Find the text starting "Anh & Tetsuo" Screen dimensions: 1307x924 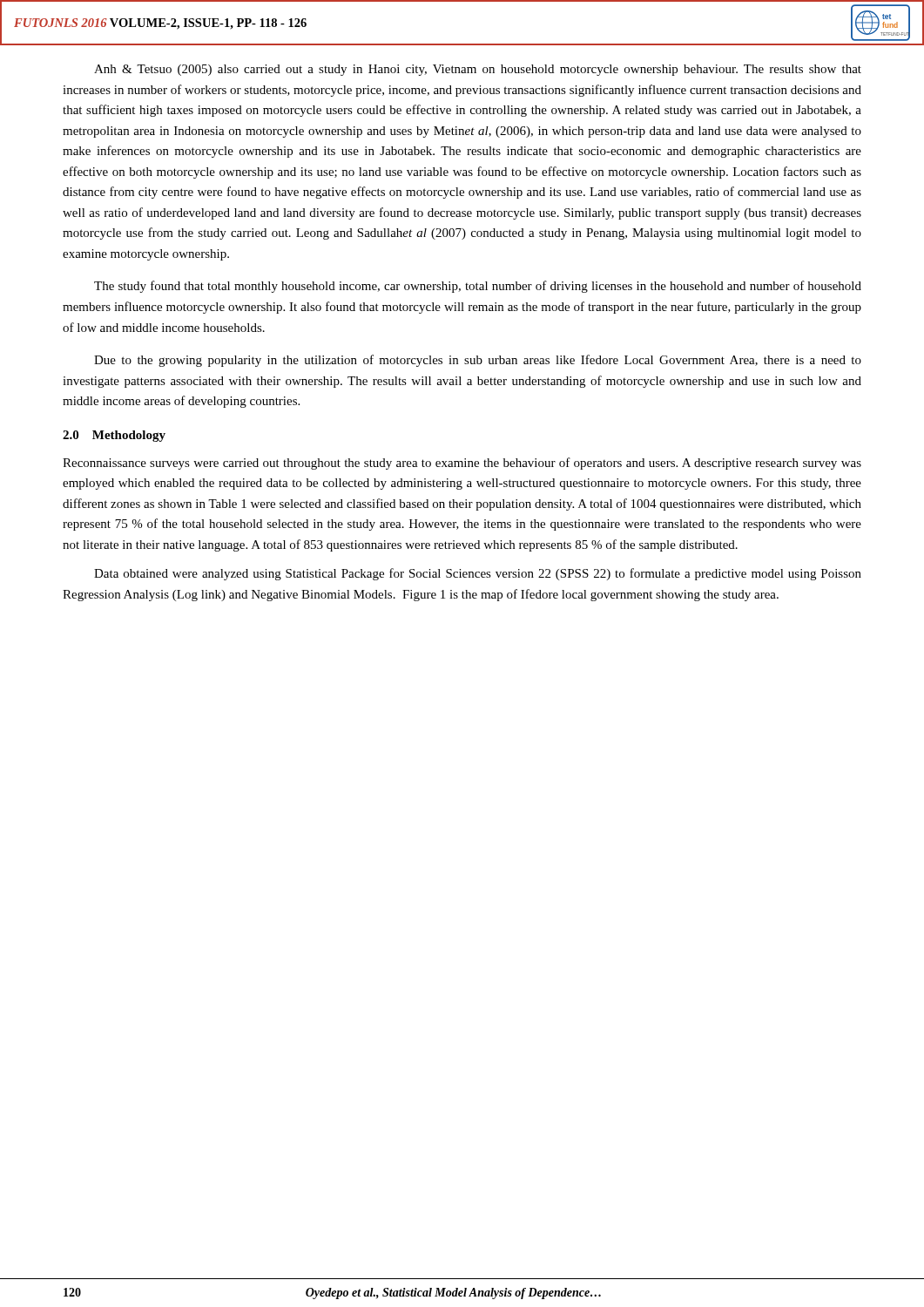pos(462,162)
